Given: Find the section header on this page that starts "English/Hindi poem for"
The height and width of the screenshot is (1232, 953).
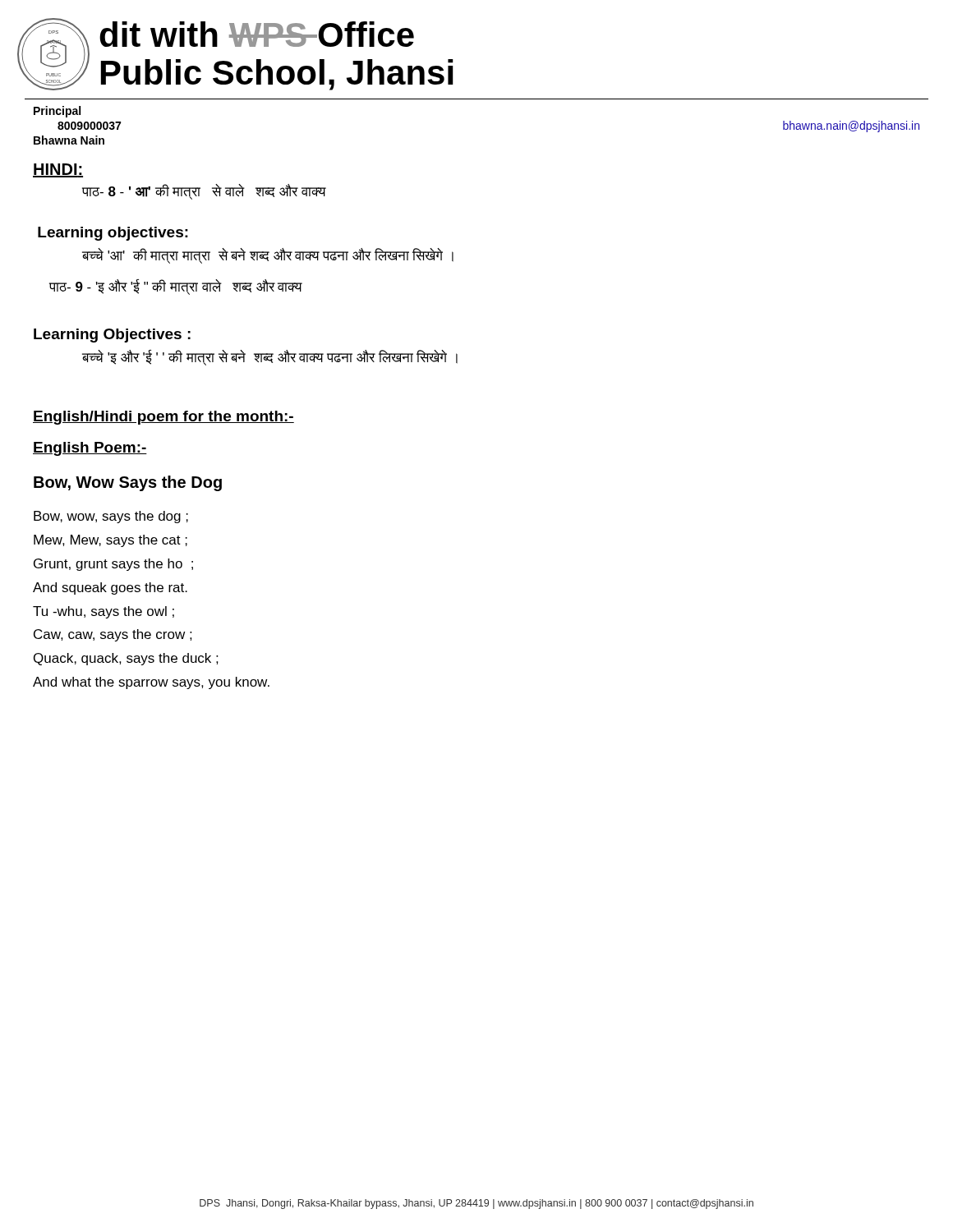Looking at the screenshot, I should click(163, 416).
